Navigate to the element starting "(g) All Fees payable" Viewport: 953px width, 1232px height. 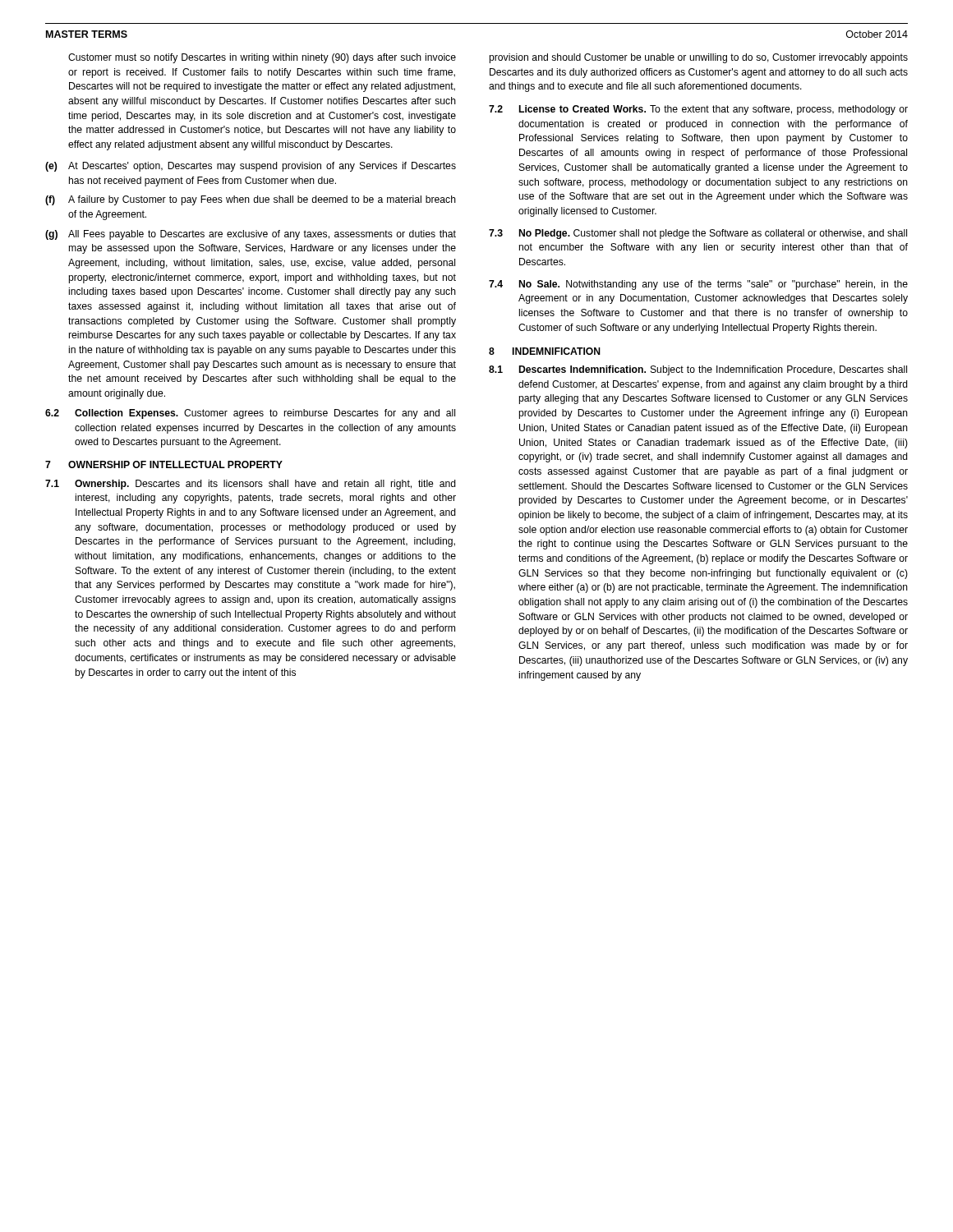click(251, 314)
